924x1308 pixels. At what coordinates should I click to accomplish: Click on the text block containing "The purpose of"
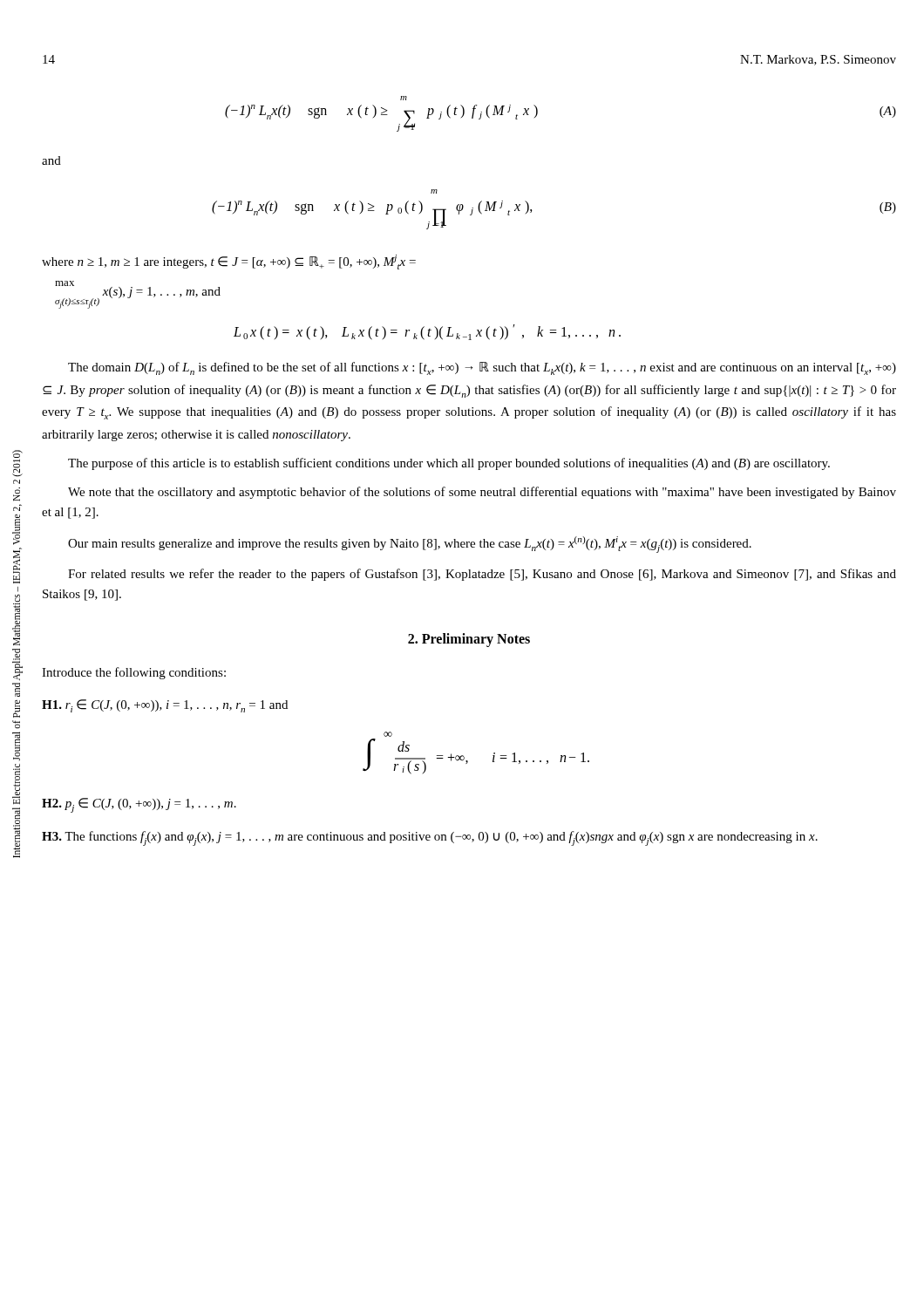click(x=449, y=463)
